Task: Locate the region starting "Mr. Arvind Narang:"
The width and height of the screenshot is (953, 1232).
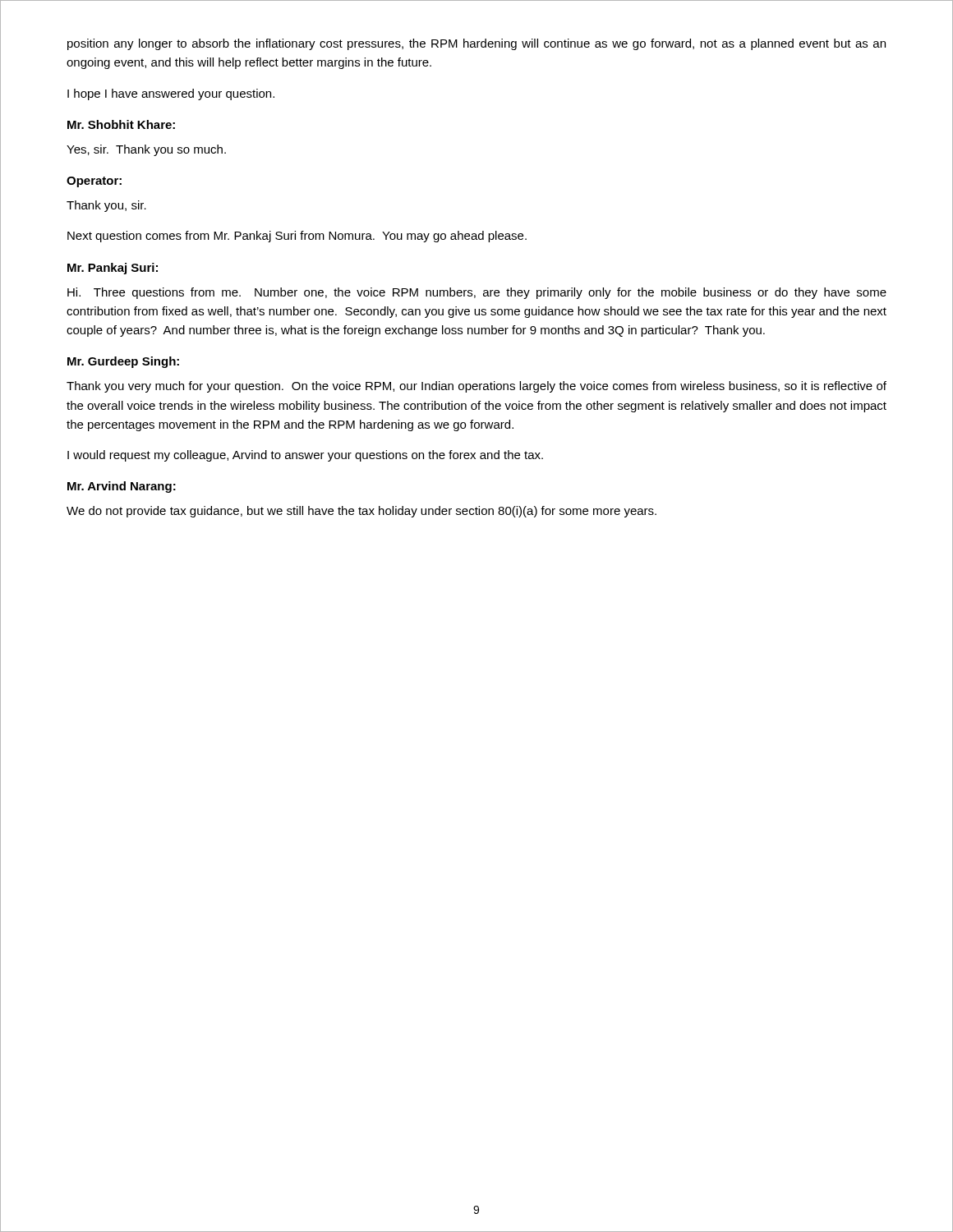Action: pyautogui.click(x=121, y=486)
